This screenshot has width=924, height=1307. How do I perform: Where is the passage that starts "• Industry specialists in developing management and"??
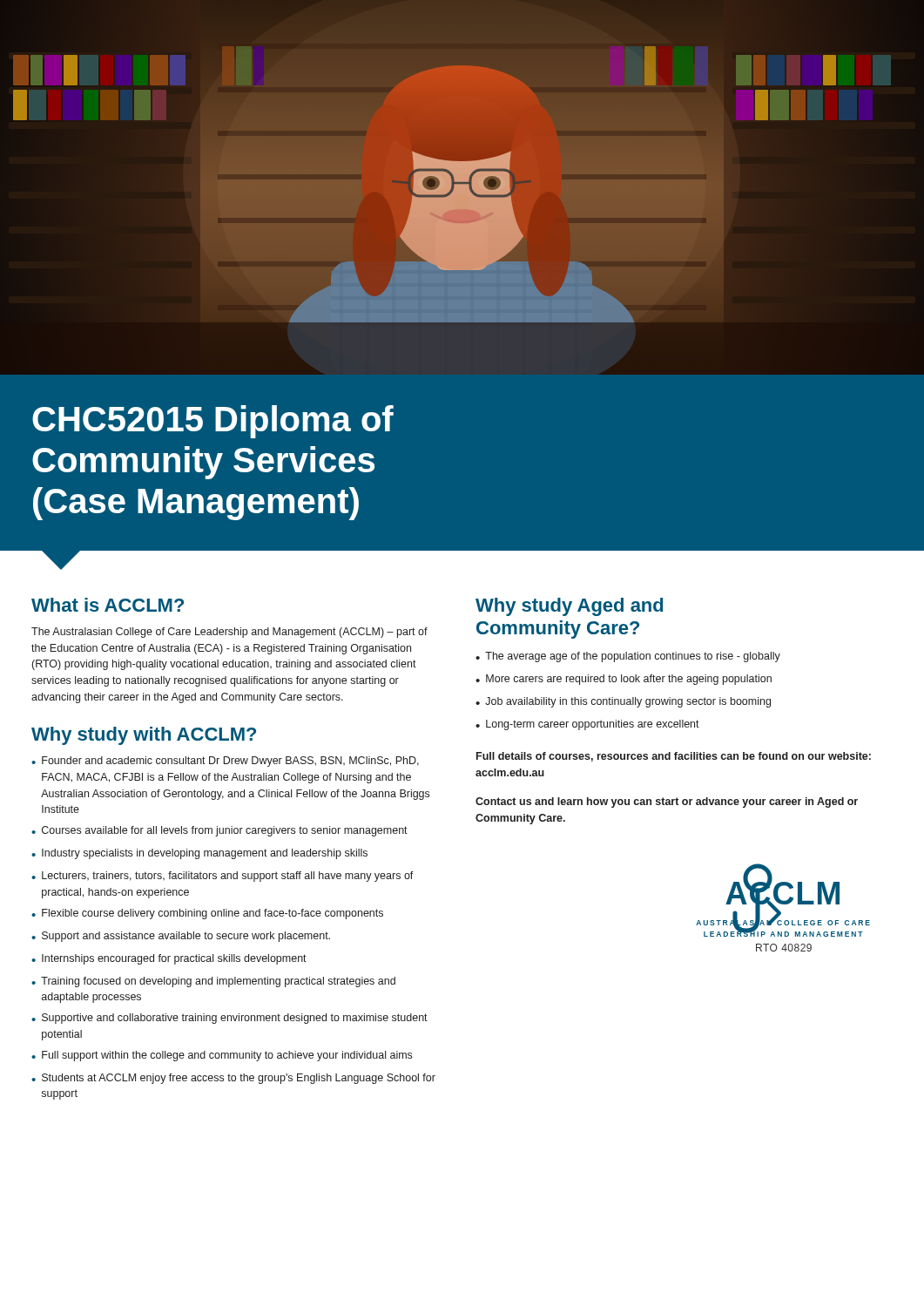tap(200, 854)
